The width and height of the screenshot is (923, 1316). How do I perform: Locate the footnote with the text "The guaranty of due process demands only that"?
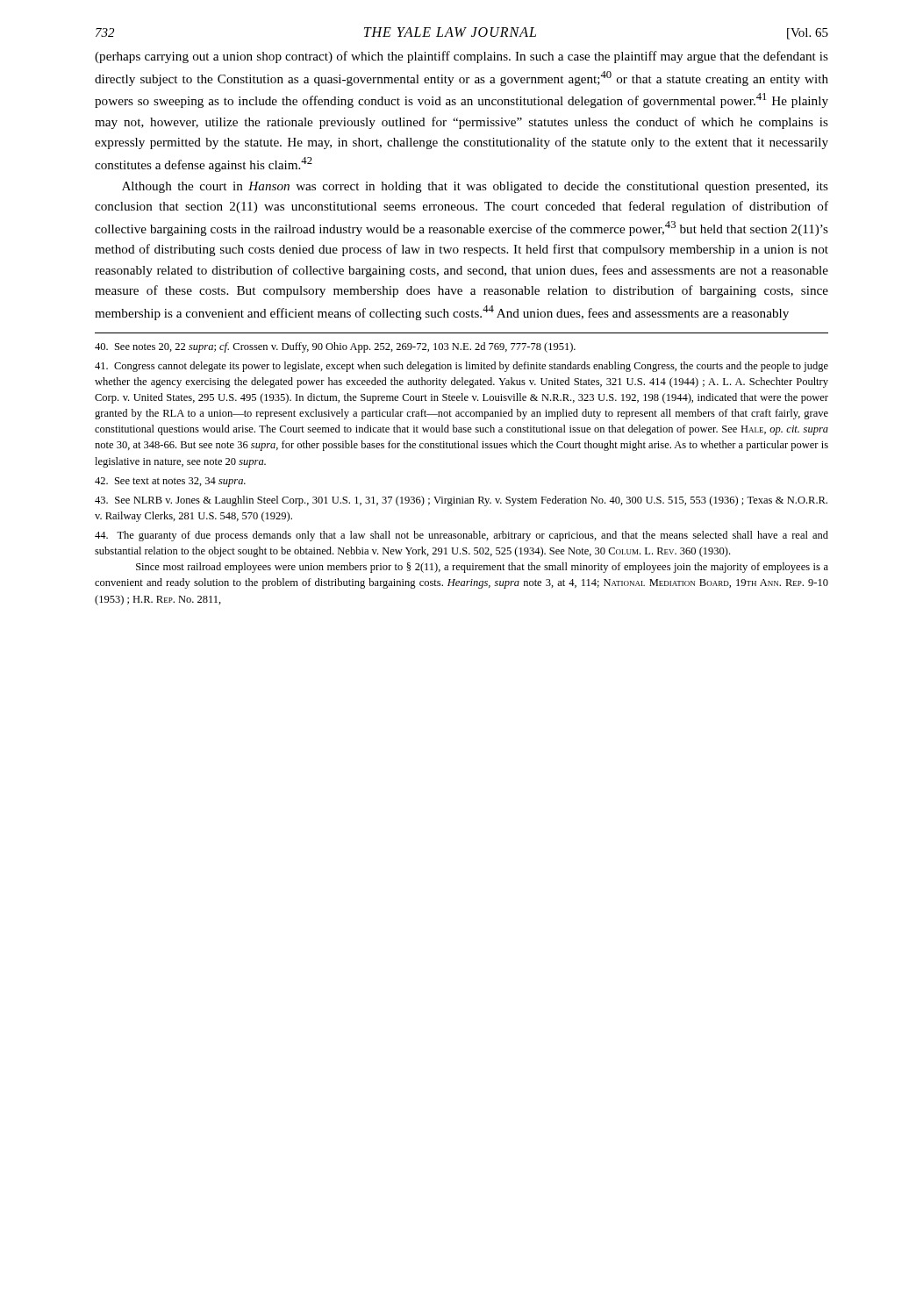tap(462, 567)
